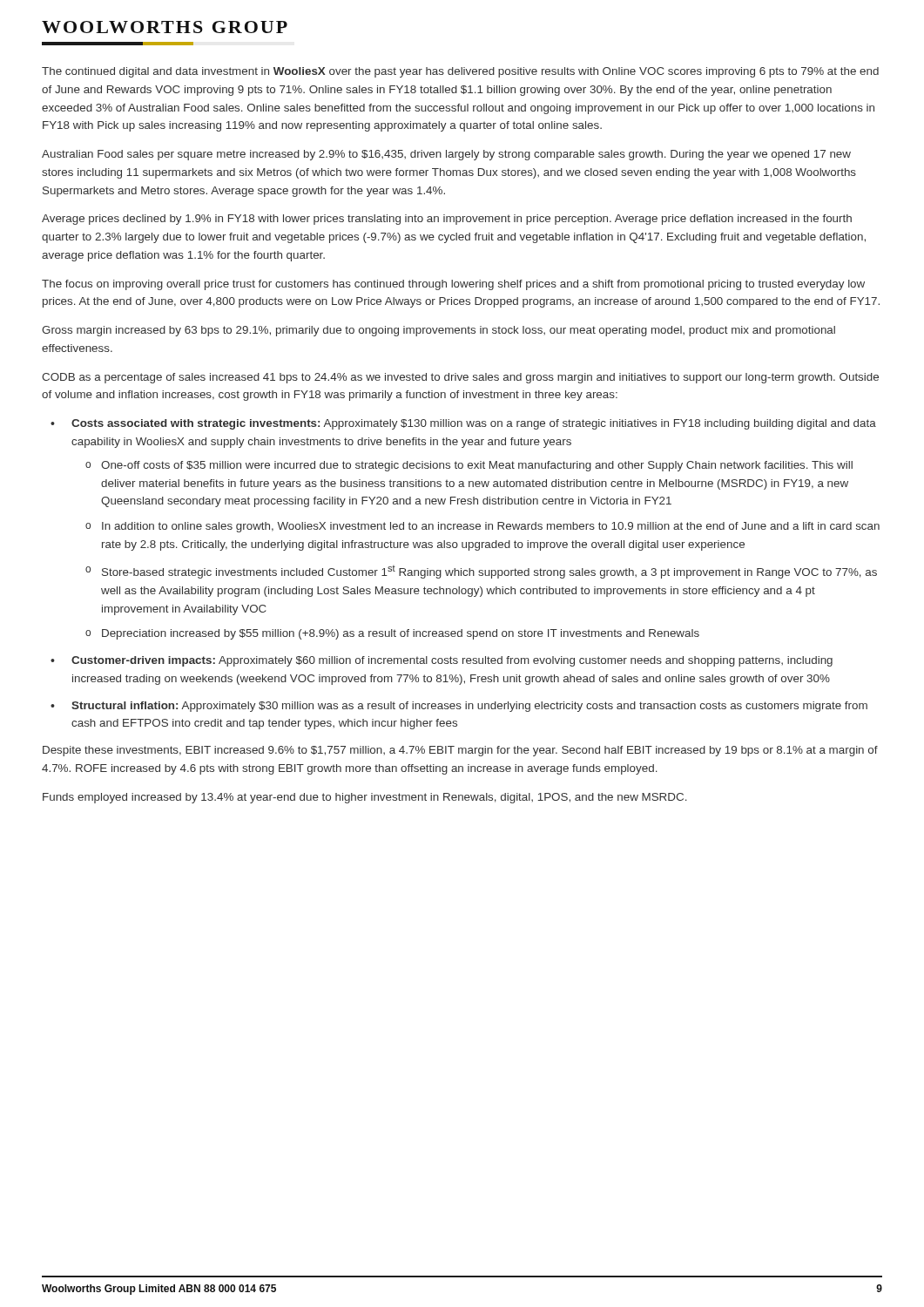Image resolution: width=924 pixels, height=1307 pixels.
Task: Navigate to the block starting "In addition to"
Action: click(491, 535)
